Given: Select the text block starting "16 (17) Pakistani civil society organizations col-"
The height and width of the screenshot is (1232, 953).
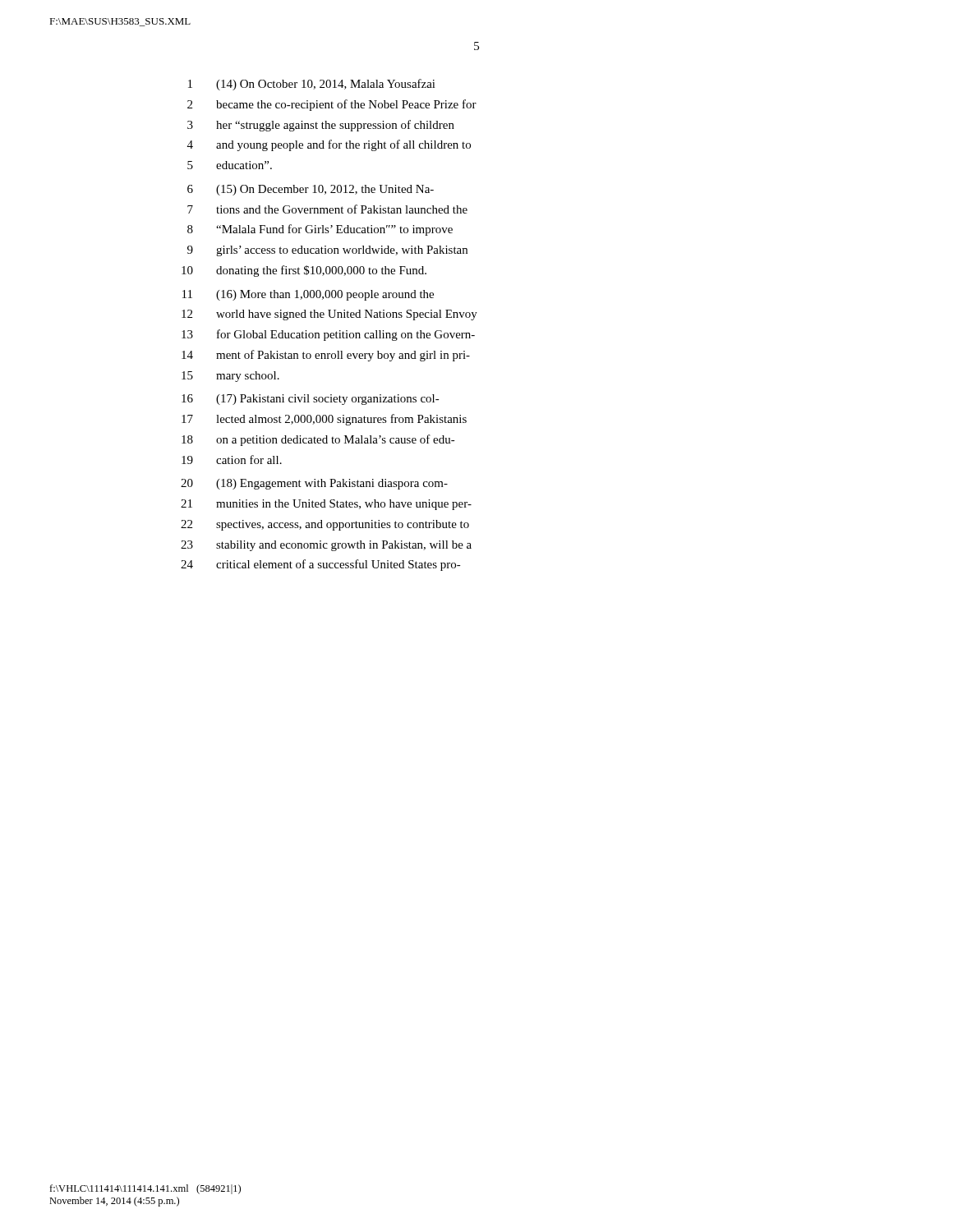Looking at the screenshot, I should 311,400.
